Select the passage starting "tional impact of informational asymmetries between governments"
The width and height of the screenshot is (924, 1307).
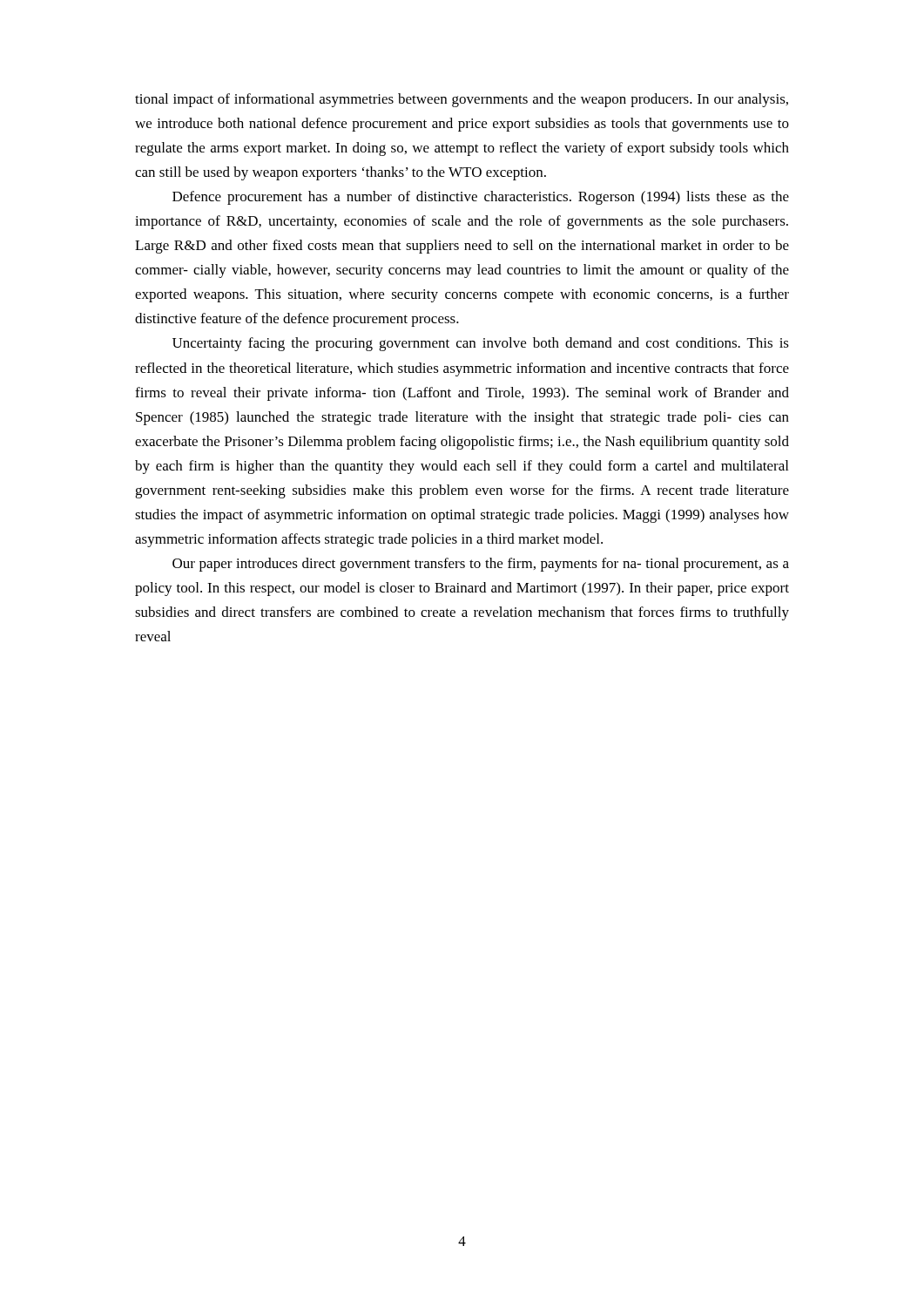[462, 368]
